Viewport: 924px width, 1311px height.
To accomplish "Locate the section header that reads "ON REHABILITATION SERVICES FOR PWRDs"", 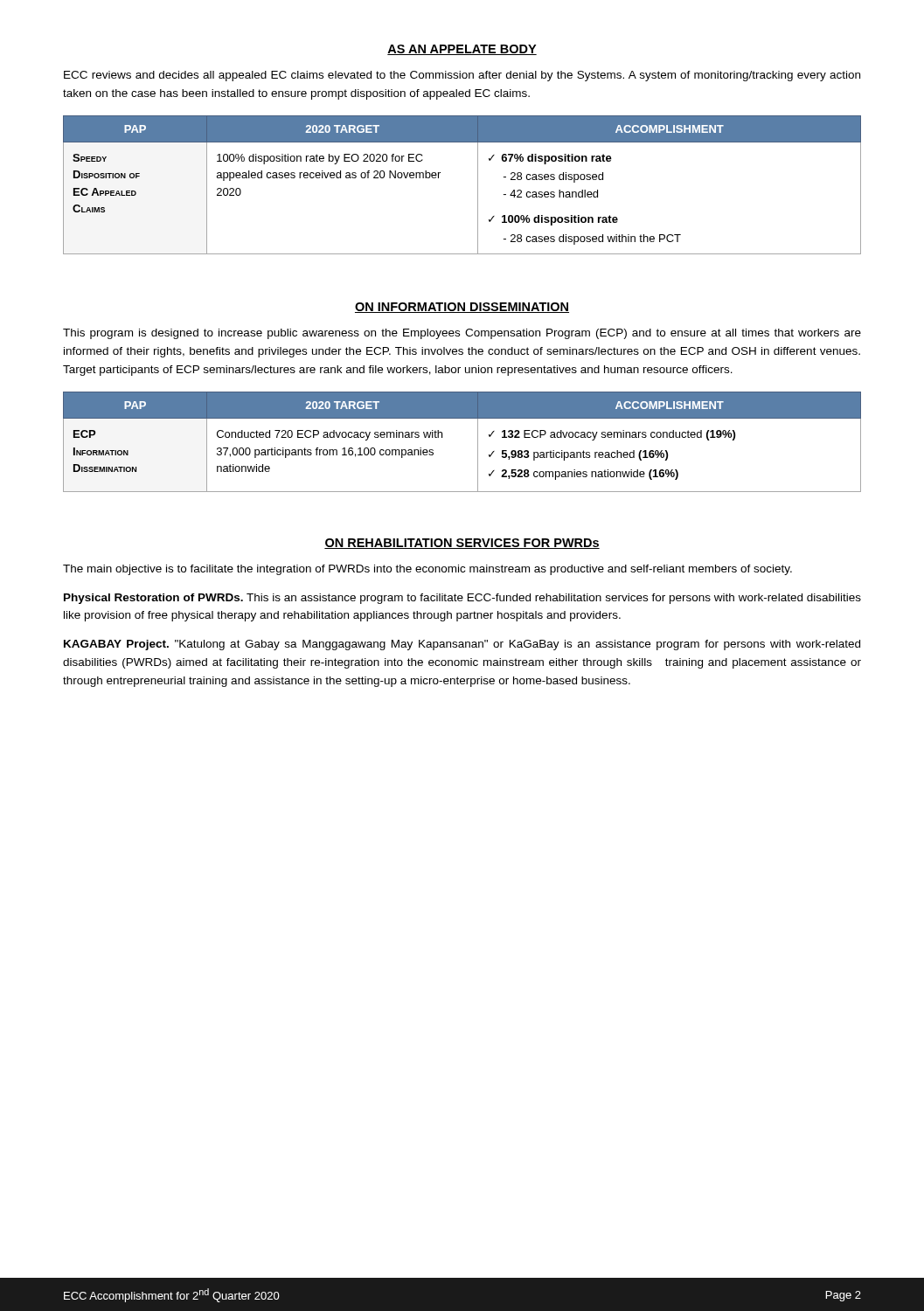I will (462, 542).
